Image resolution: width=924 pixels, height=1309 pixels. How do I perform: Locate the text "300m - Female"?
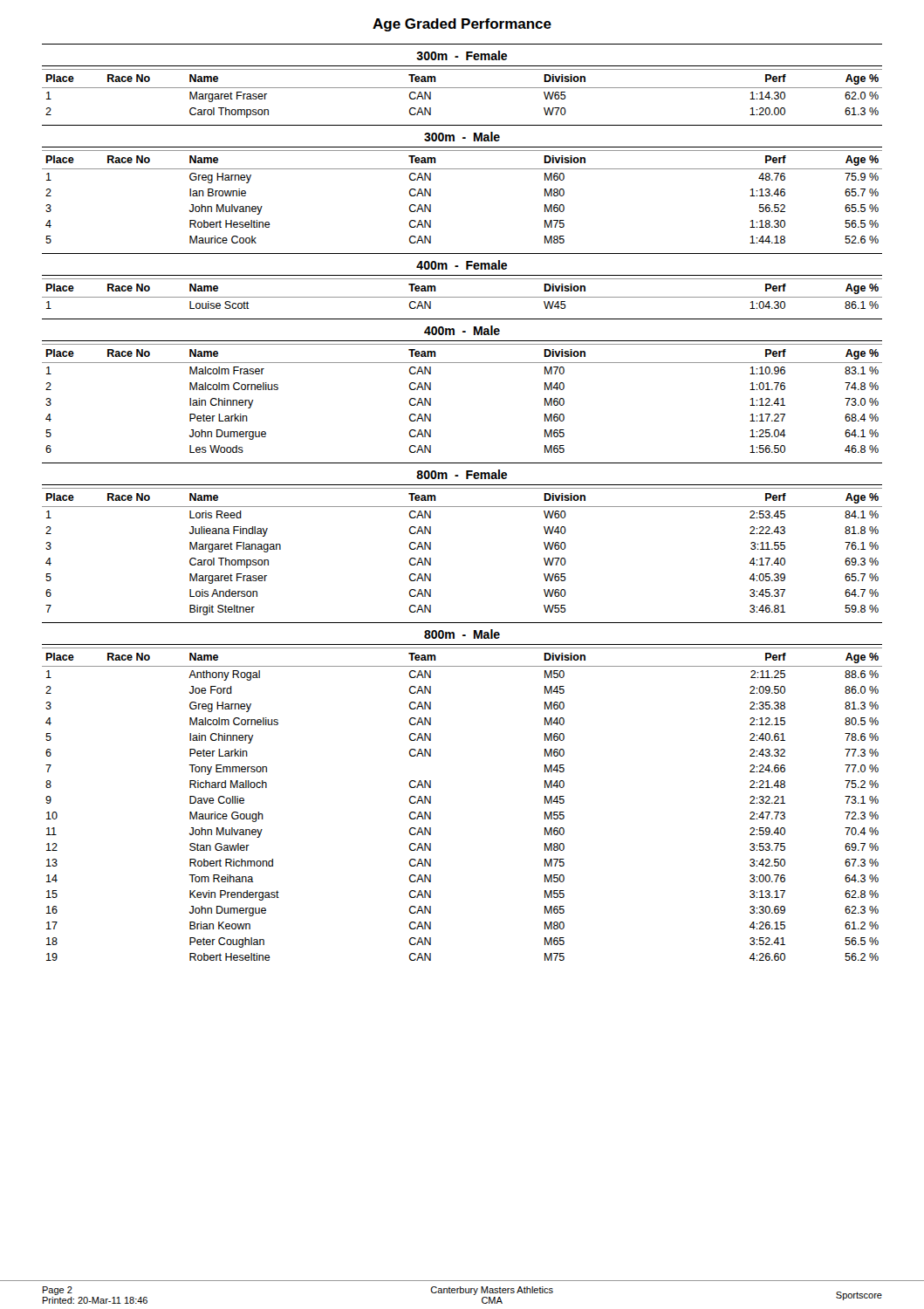462,56
